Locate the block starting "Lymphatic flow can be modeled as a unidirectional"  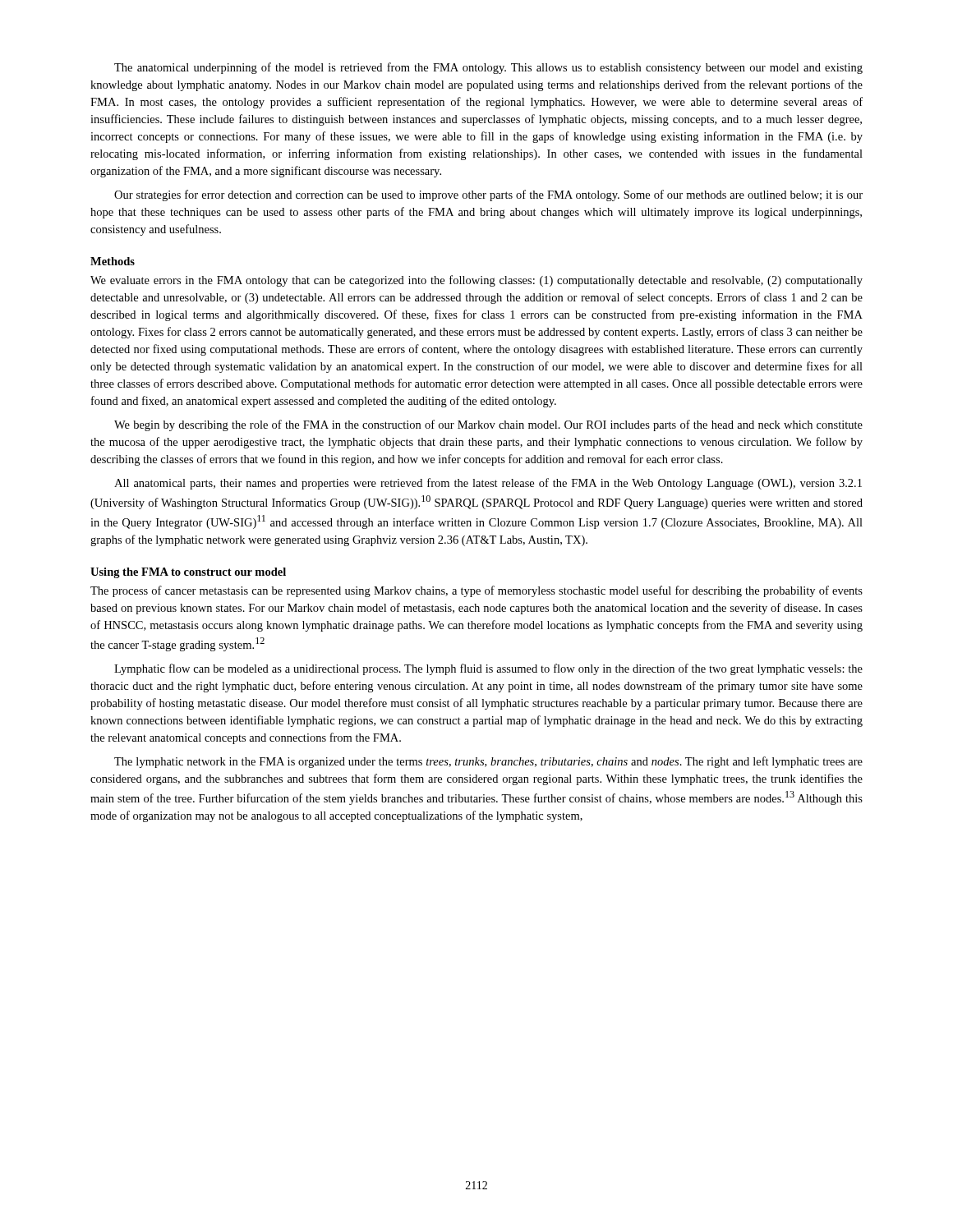pos(476,703)
